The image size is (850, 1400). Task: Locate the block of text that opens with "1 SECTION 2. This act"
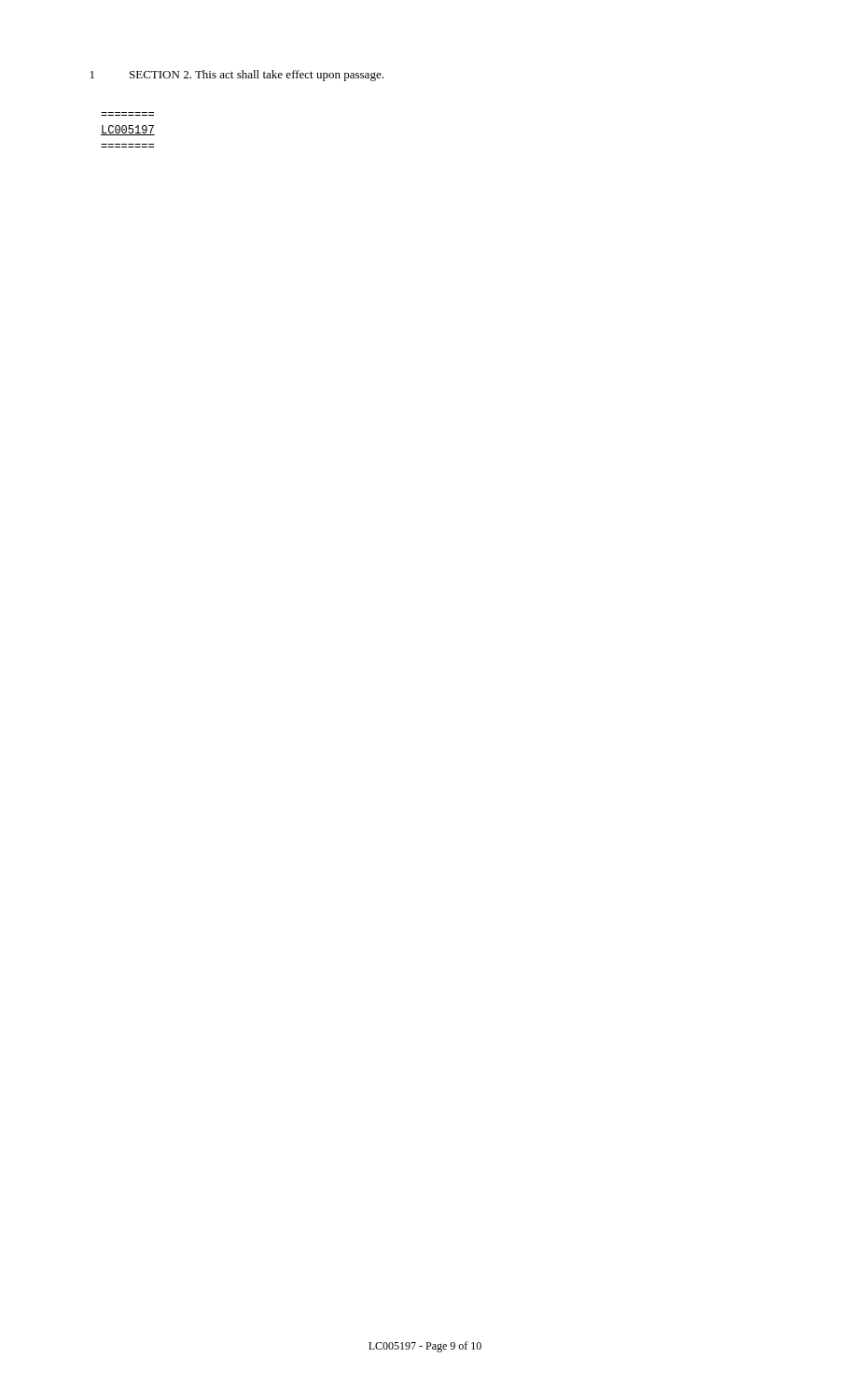(x=226, y=75)
